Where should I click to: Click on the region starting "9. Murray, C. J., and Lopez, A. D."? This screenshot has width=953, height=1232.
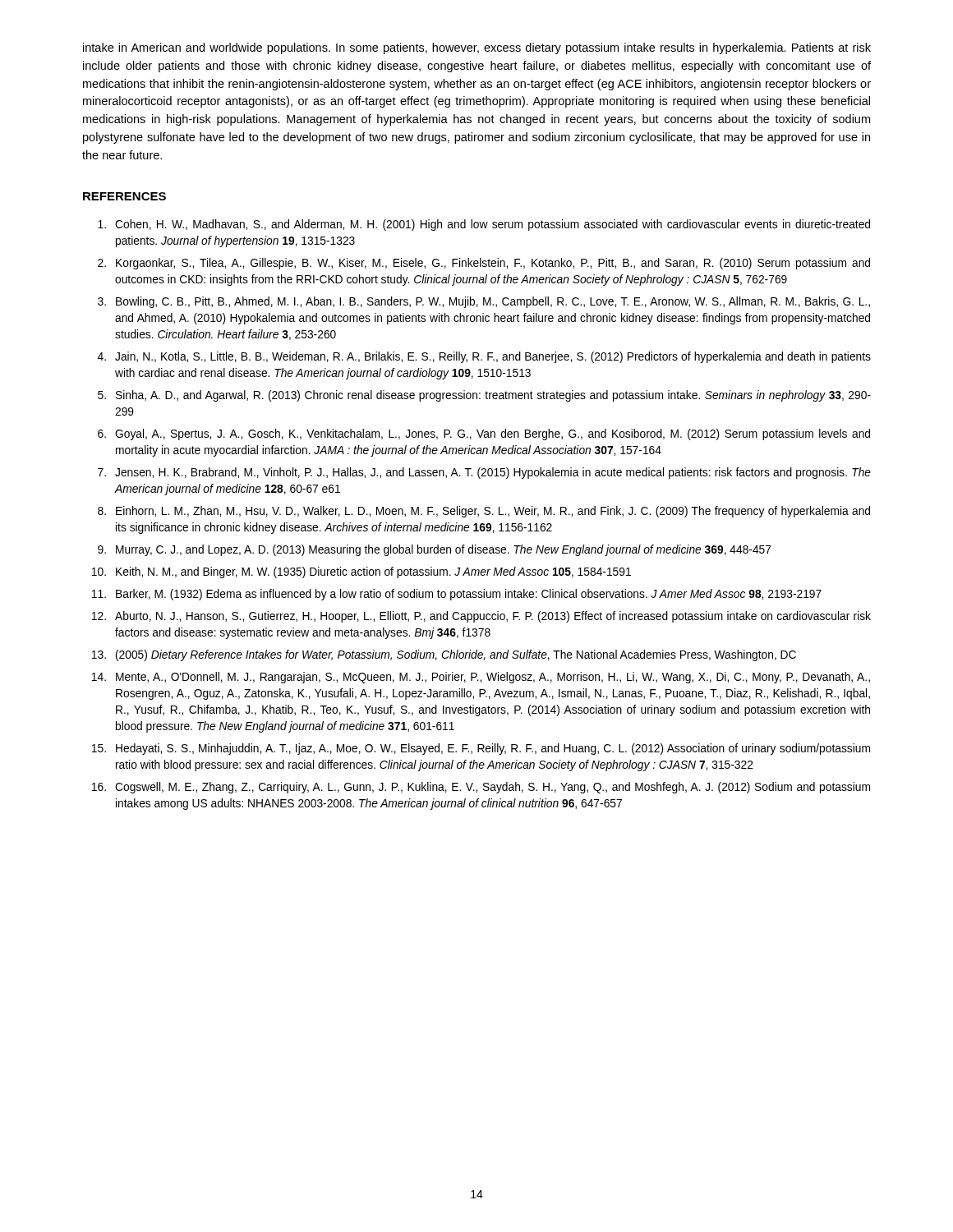tap(476, 550)
